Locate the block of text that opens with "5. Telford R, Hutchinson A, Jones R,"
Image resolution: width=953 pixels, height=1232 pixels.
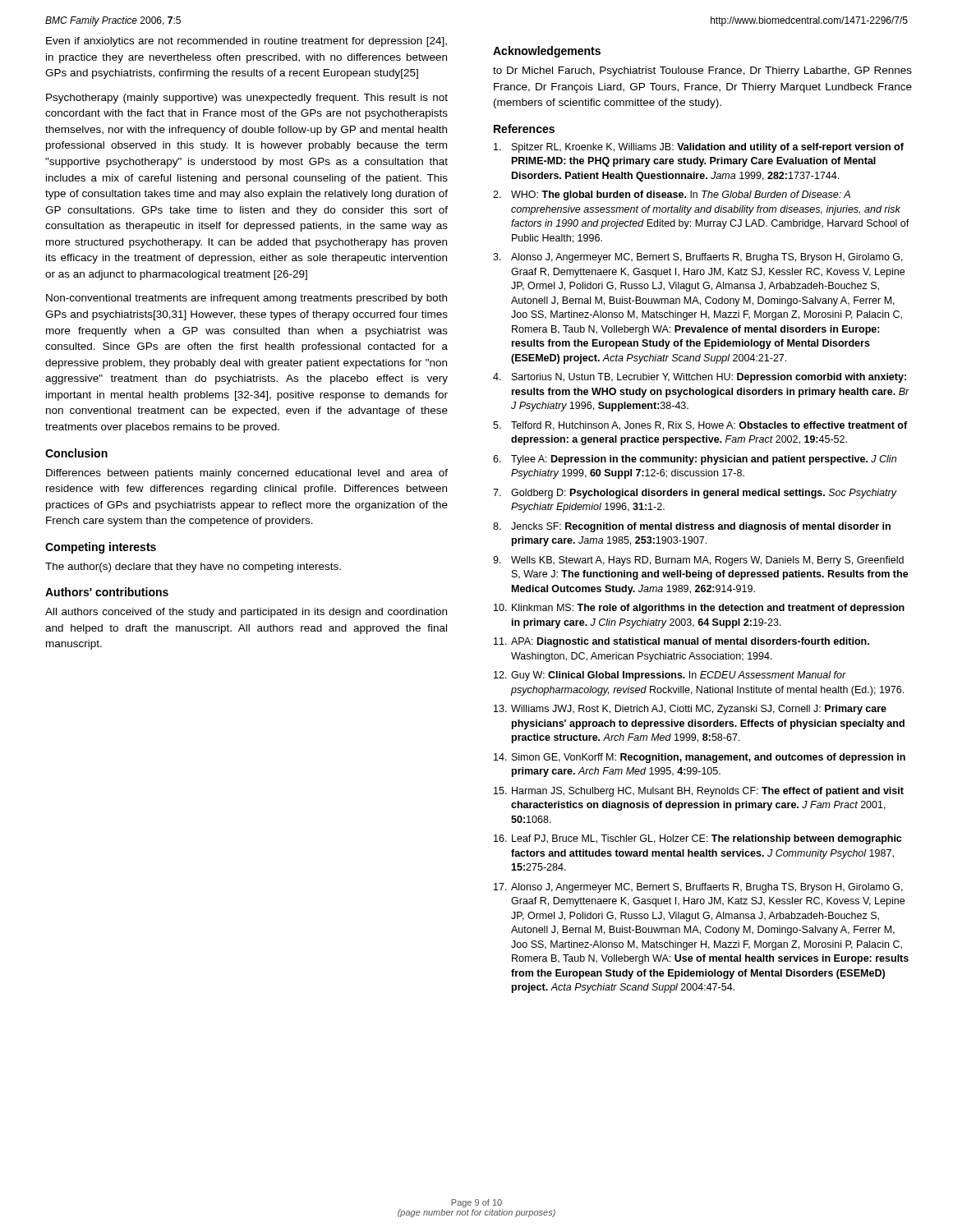click(x=702, y=433)
